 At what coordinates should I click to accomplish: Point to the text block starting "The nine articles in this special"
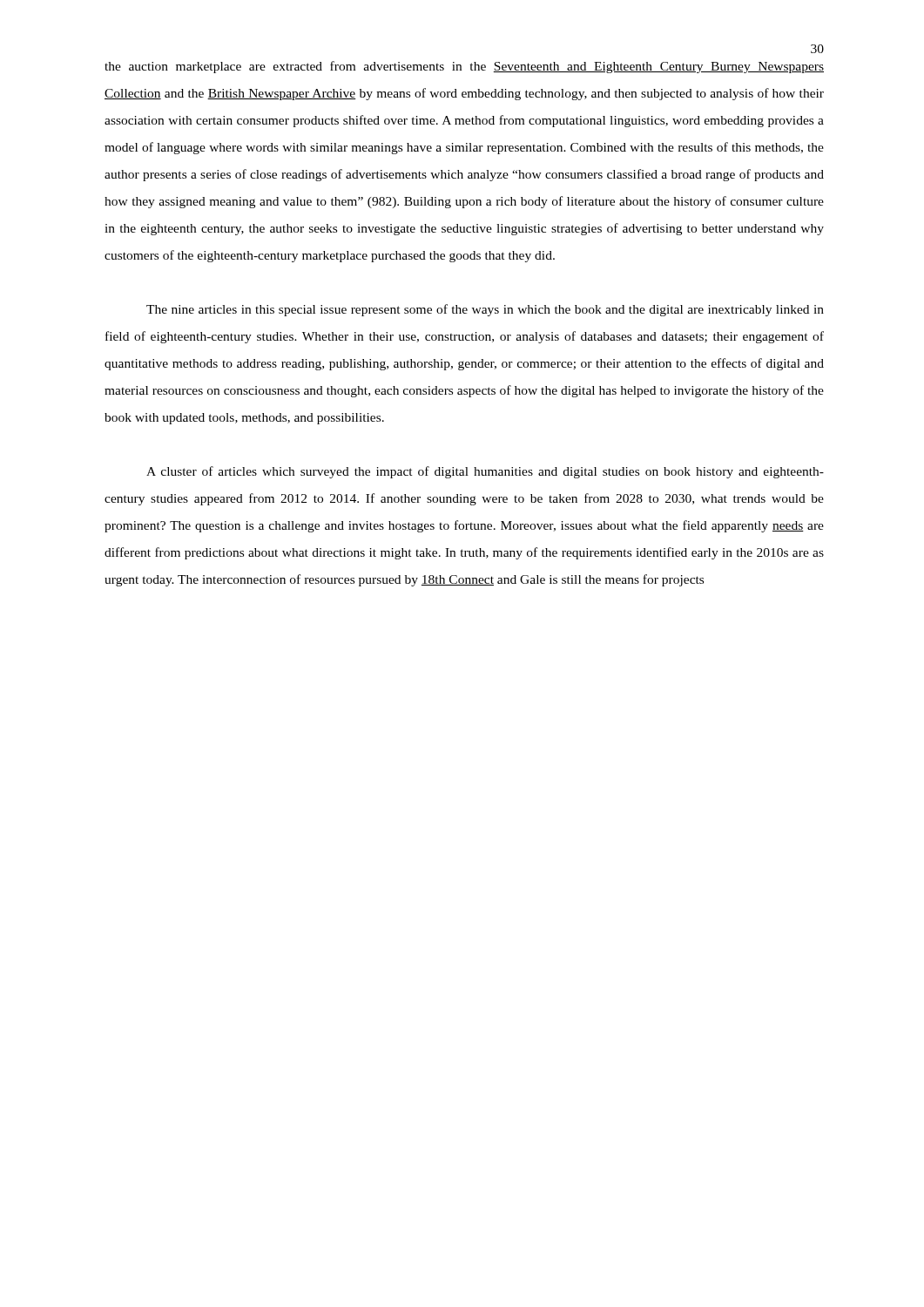tap(464, 363)
